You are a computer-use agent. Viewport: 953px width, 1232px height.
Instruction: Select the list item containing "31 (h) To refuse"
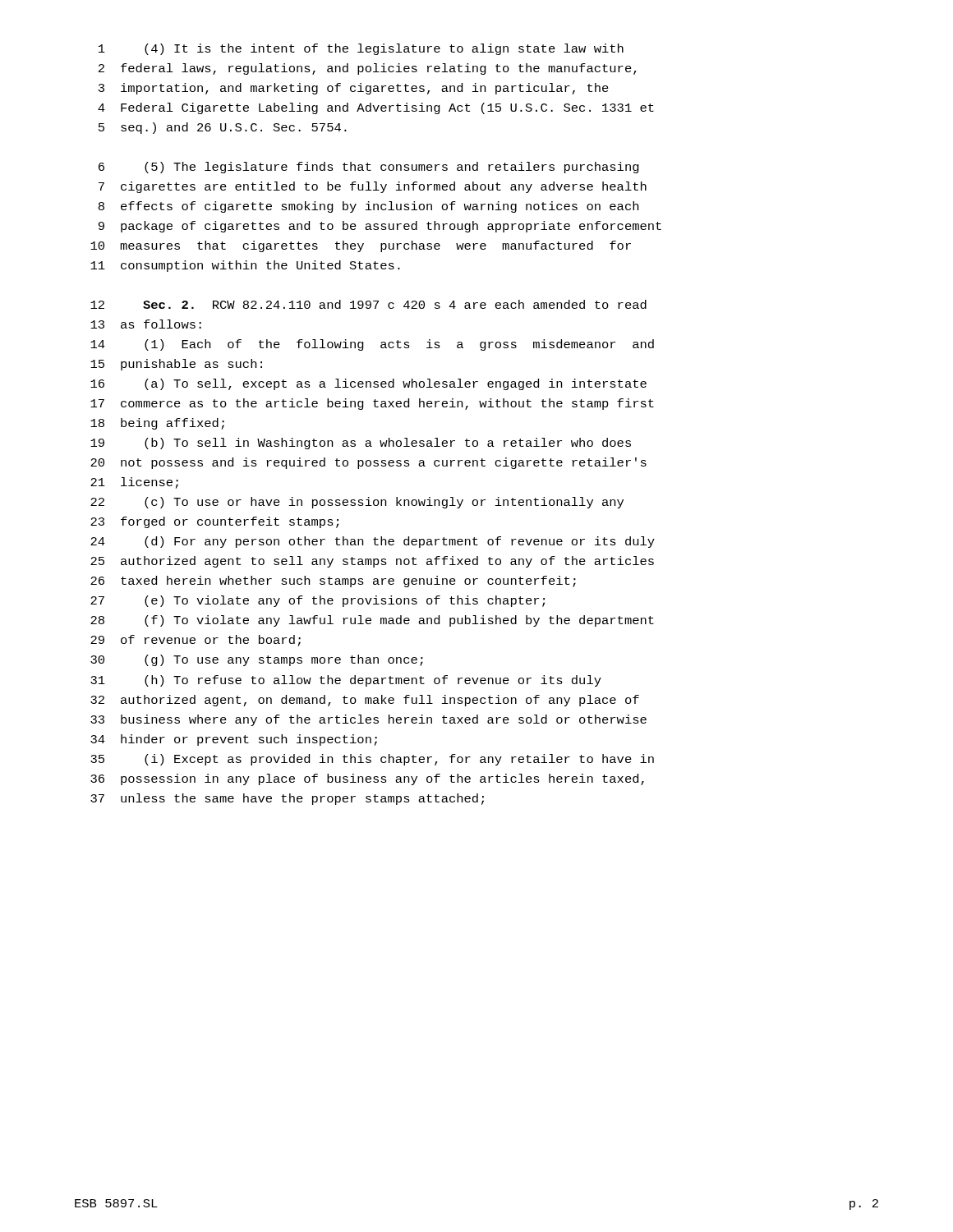point(476,710)
